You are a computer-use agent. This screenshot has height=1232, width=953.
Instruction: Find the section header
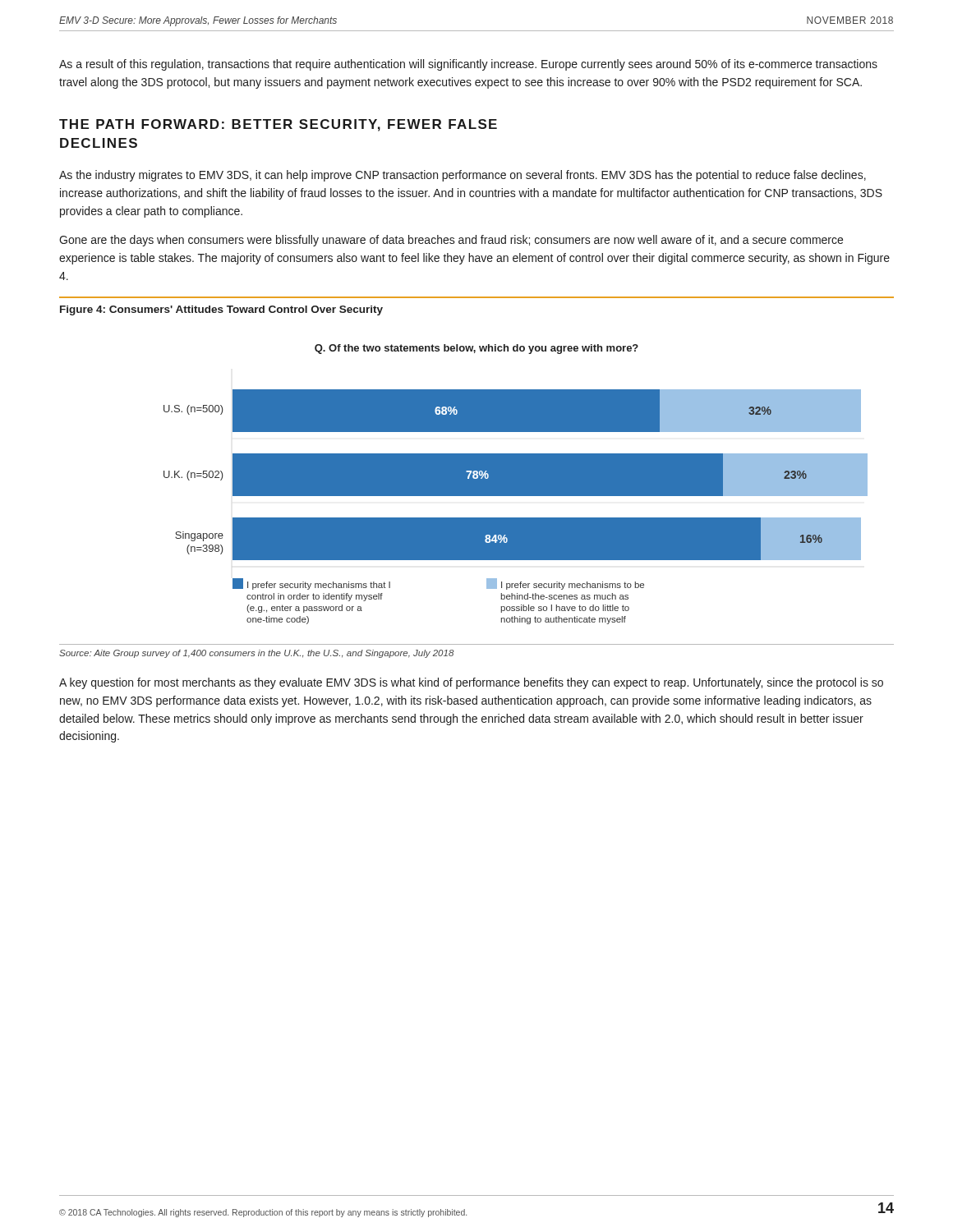coord(279,134)
